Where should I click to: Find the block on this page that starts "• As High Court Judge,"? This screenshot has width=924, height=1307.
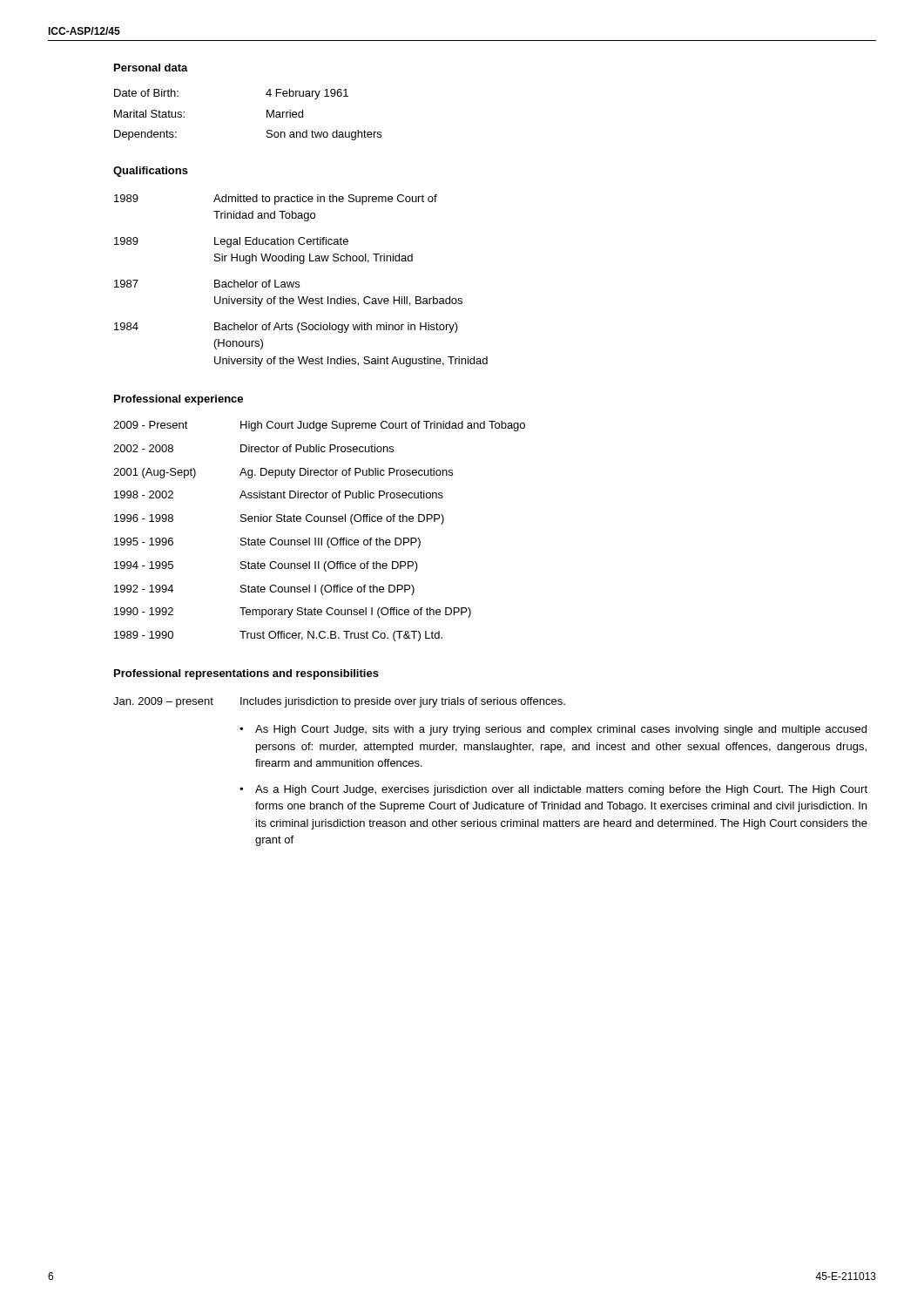point(553,746)
